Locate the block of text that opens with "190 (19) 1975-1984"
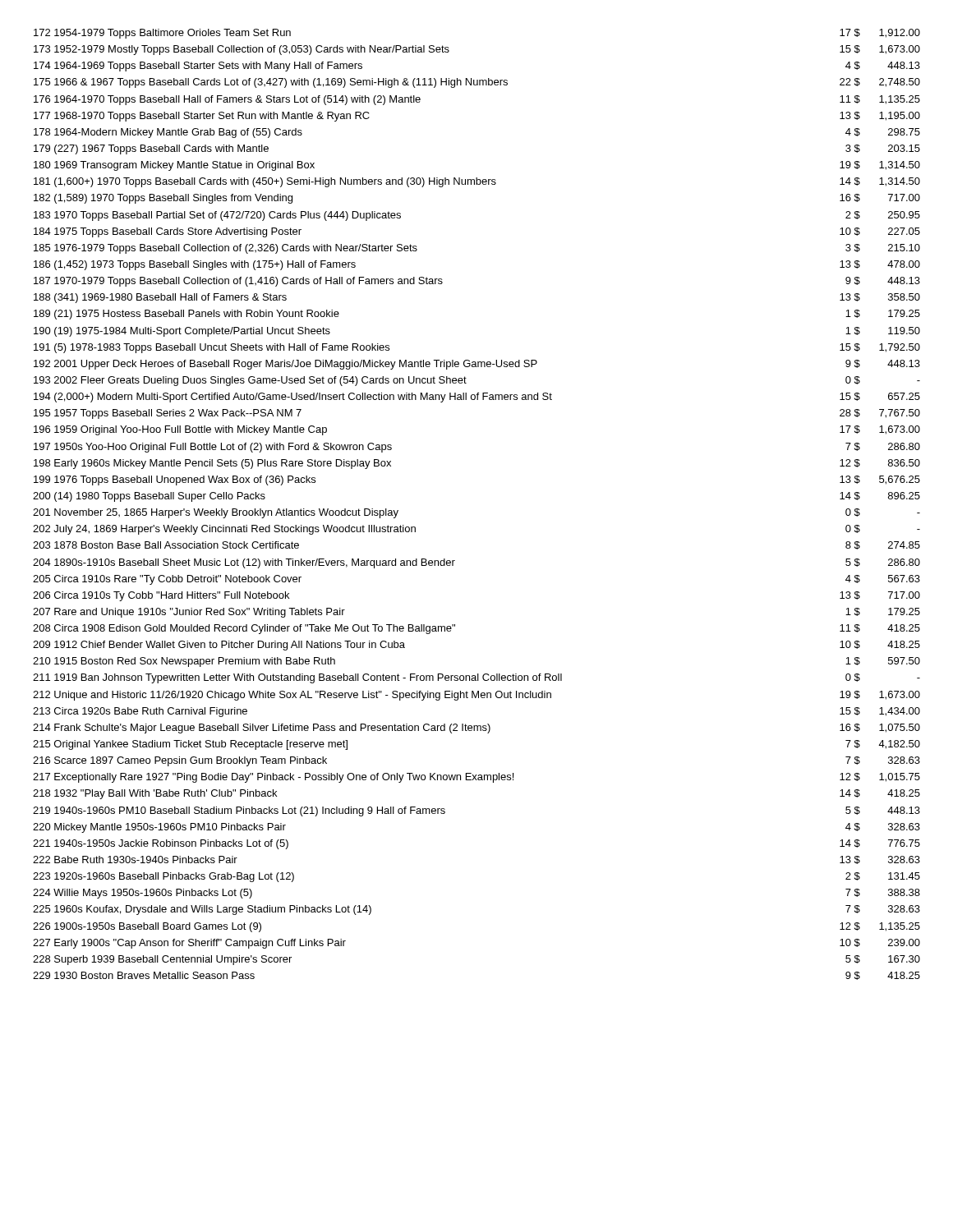The image size is (953, 1232). 180,331
